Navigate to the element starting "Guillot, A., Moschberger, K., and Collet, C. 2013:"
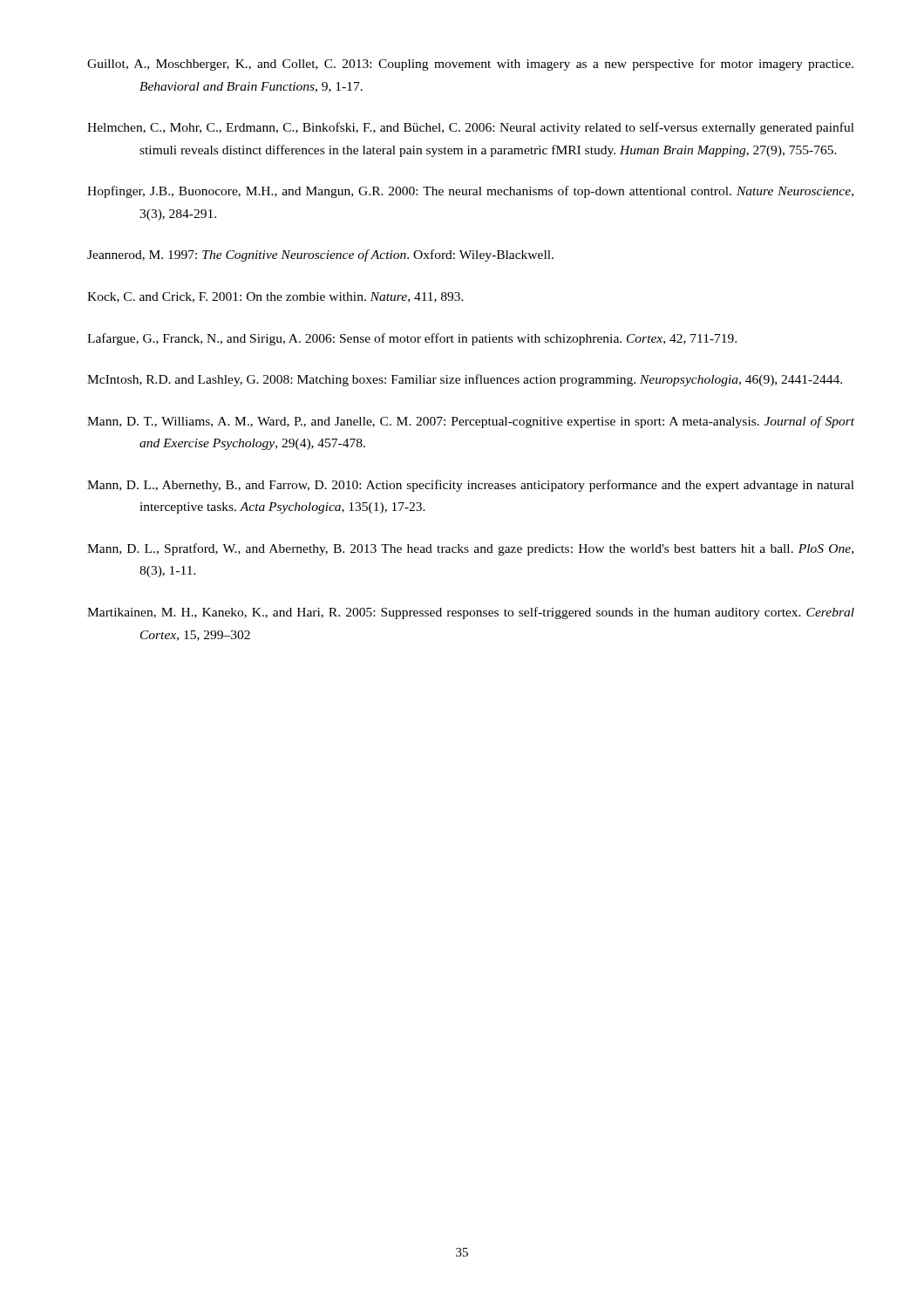924x1308 pixels. 471,74
